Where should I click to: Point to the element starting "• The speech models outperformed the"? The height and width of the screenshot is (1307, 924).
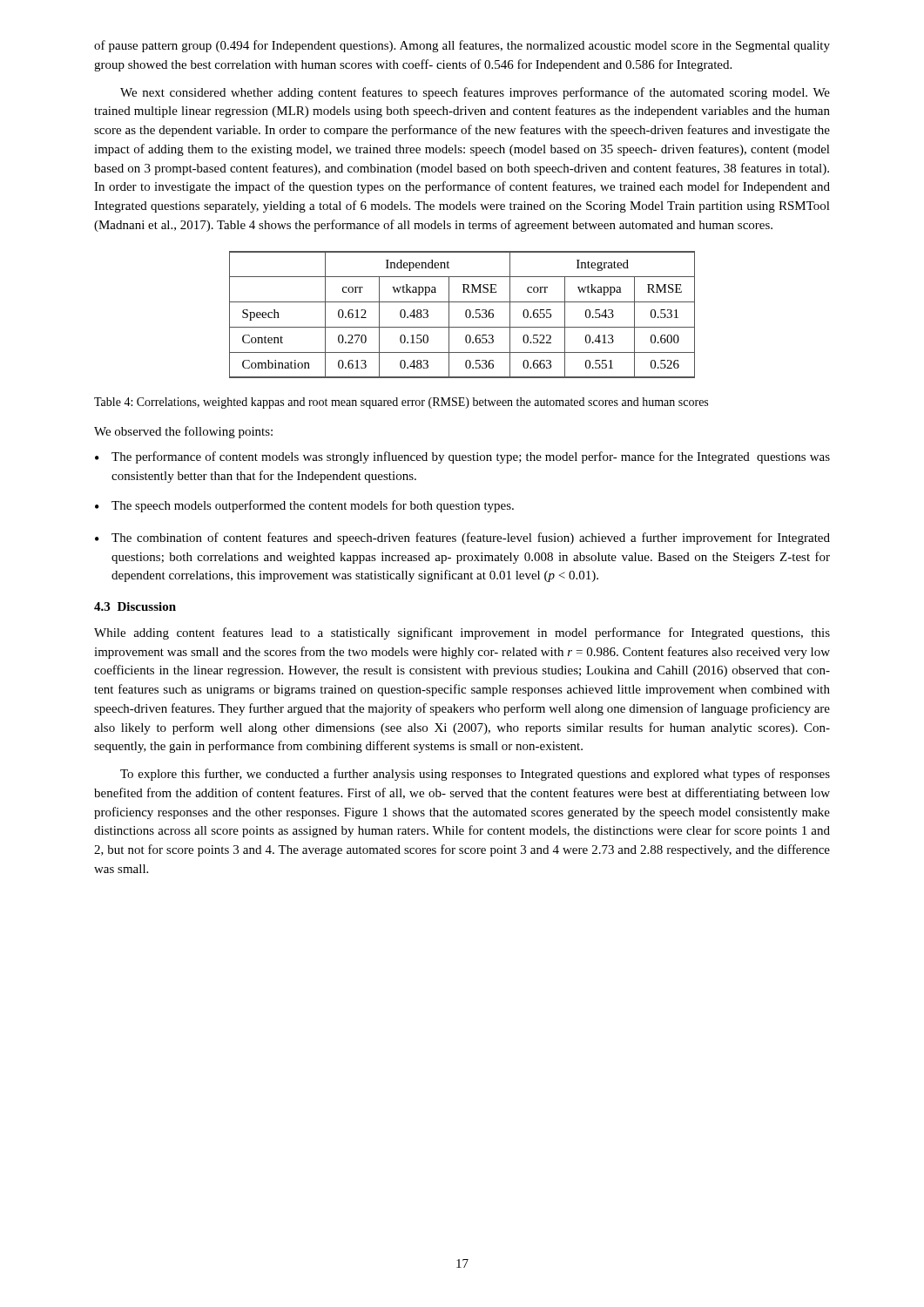pos(462,508)
